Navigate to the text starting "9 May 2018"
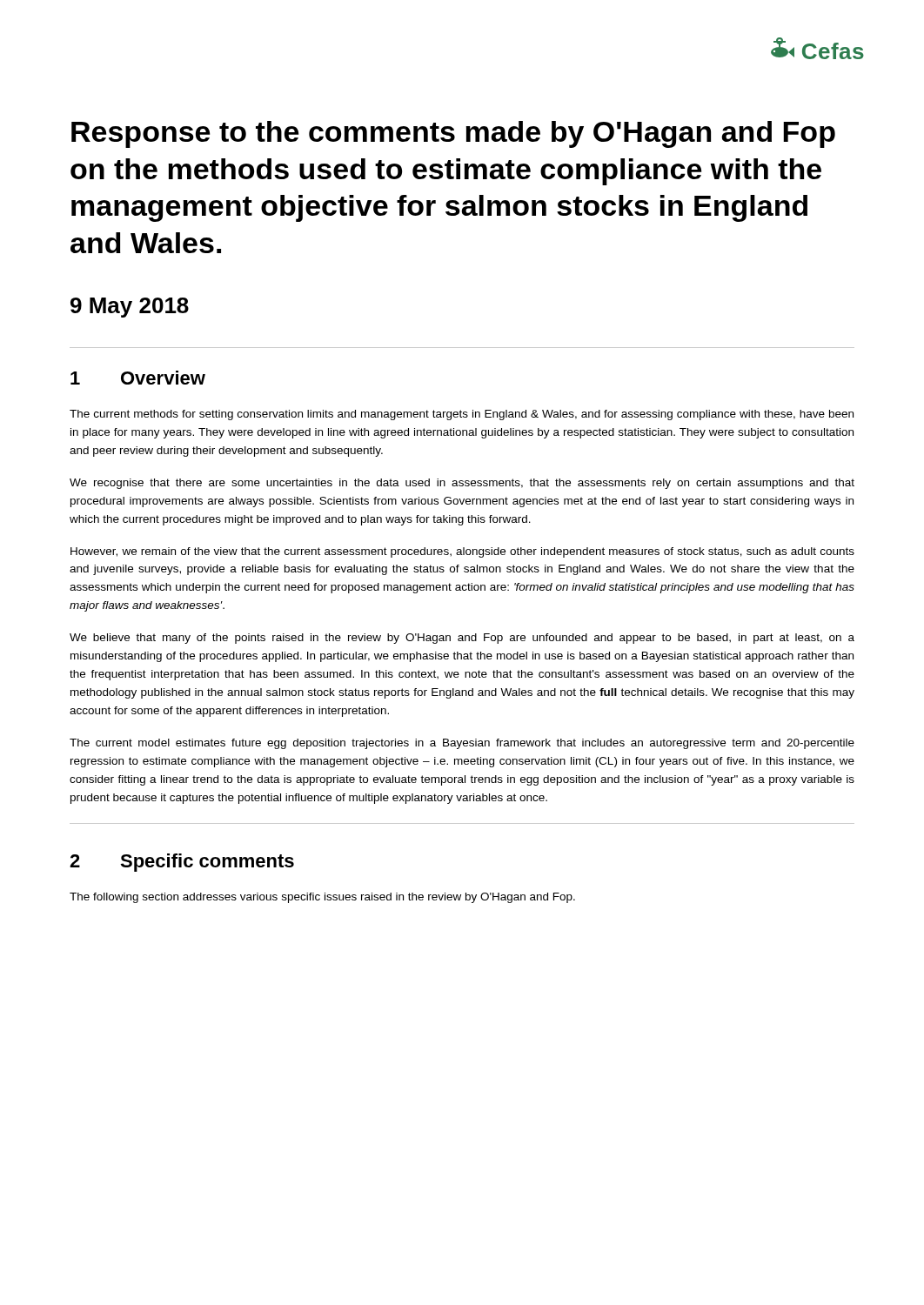 pyautogui.click(x=129, y=305)
